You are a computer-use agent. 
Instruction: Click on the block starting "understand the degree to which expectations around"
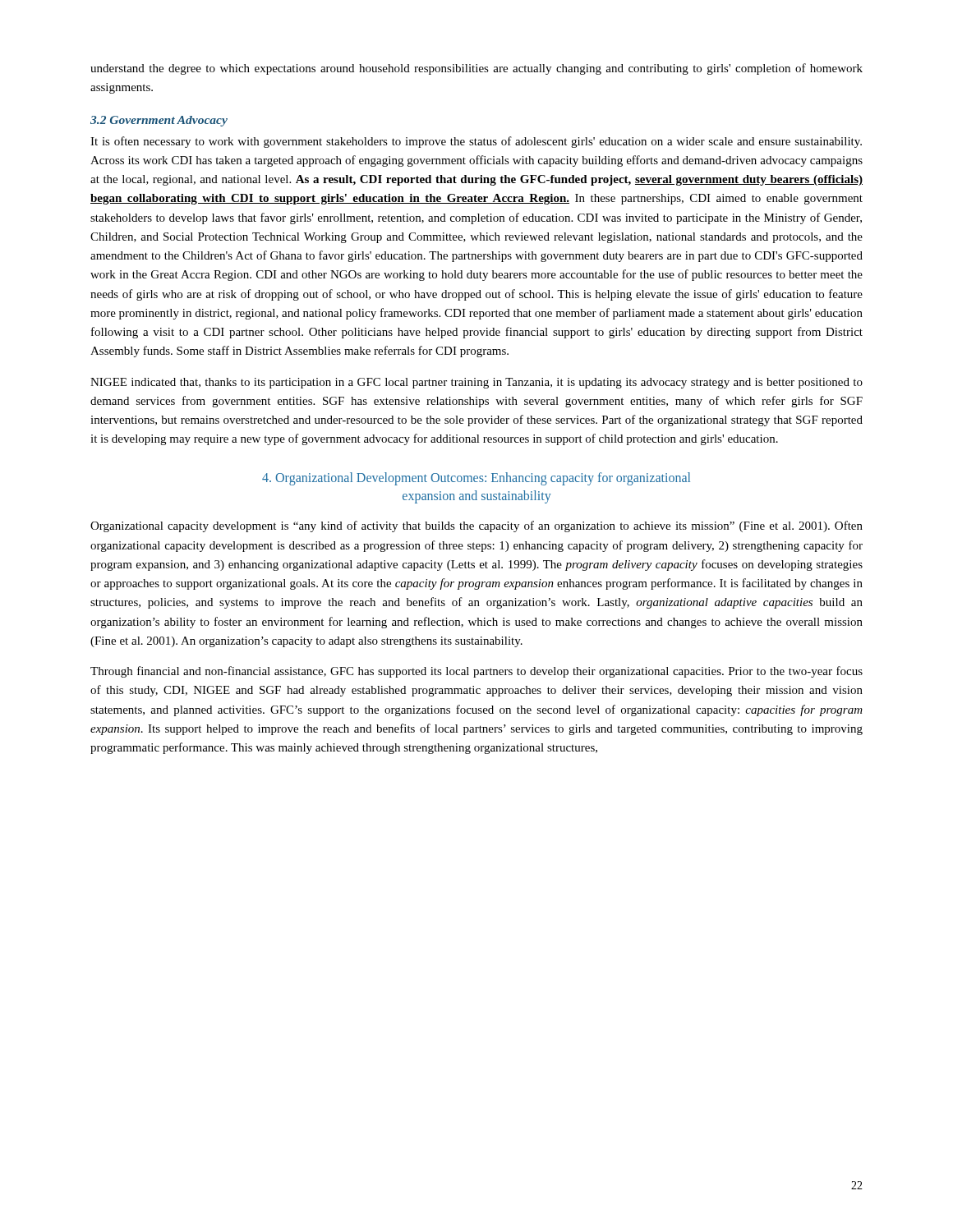coord(476,78)
